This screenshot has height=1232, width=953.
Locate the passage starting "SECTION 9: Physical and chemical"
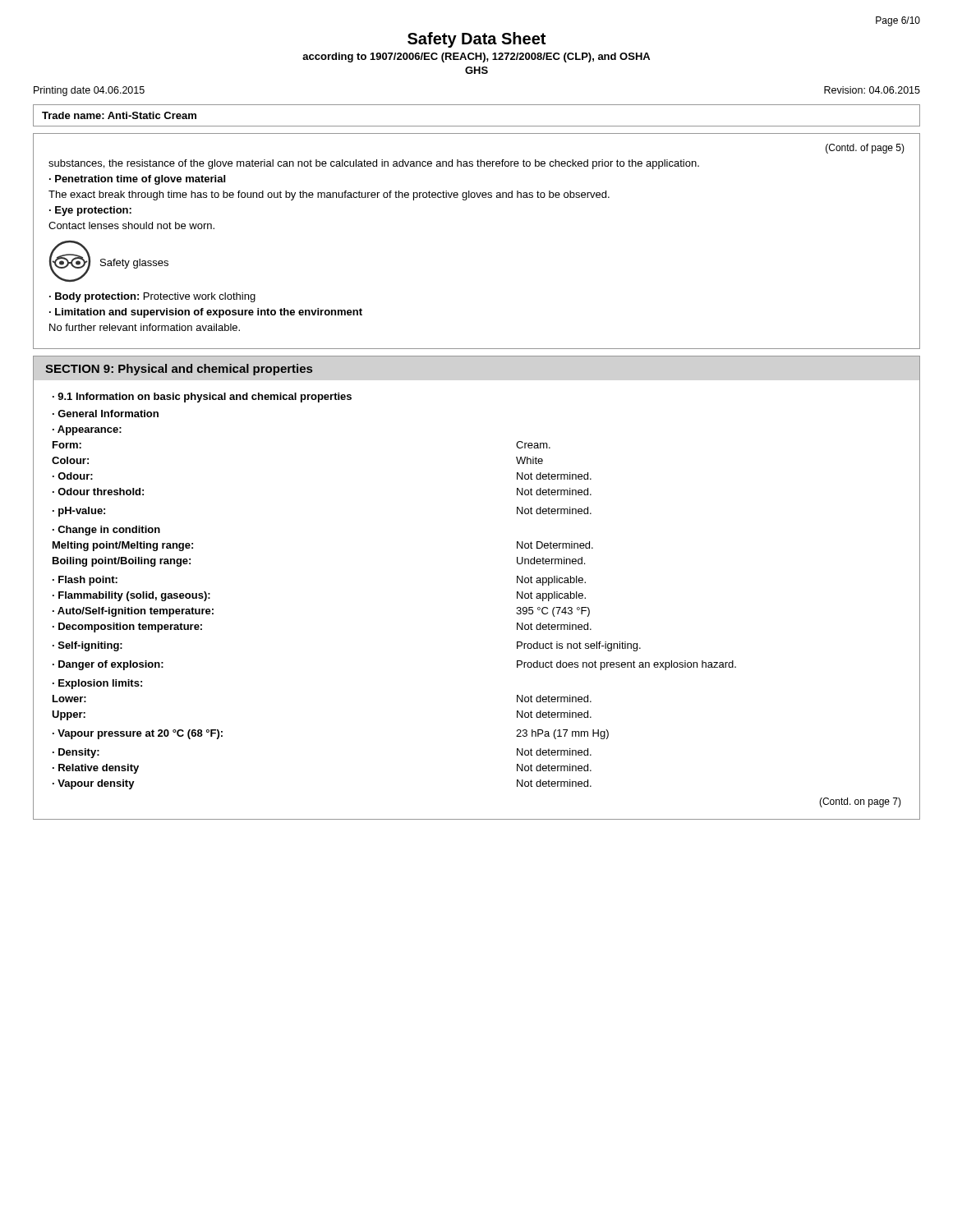click(x=179, y=368)
